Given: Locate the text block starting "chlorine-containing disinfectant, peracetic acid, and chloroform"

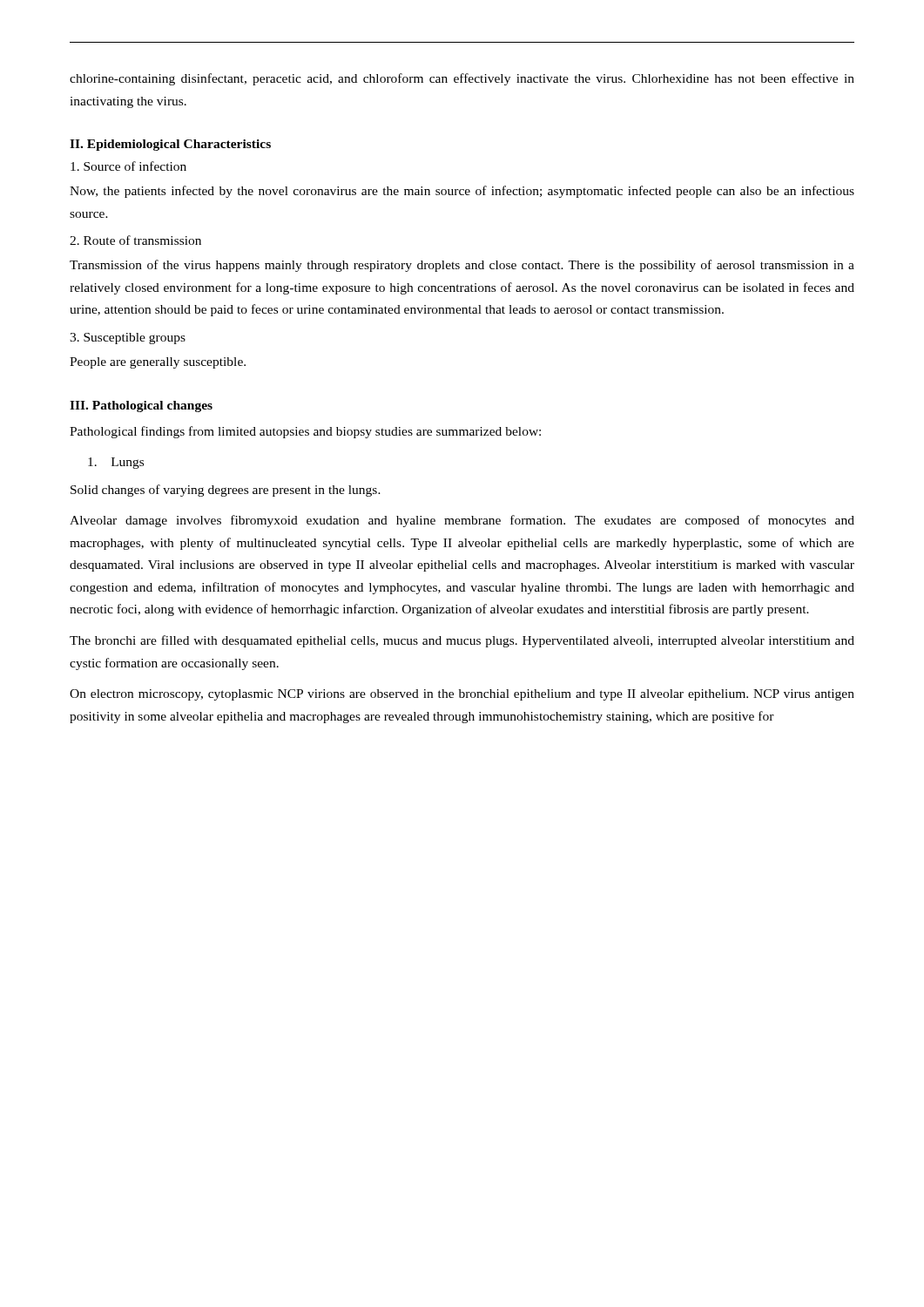Looking at the screenshot, I should pos(462,89).
